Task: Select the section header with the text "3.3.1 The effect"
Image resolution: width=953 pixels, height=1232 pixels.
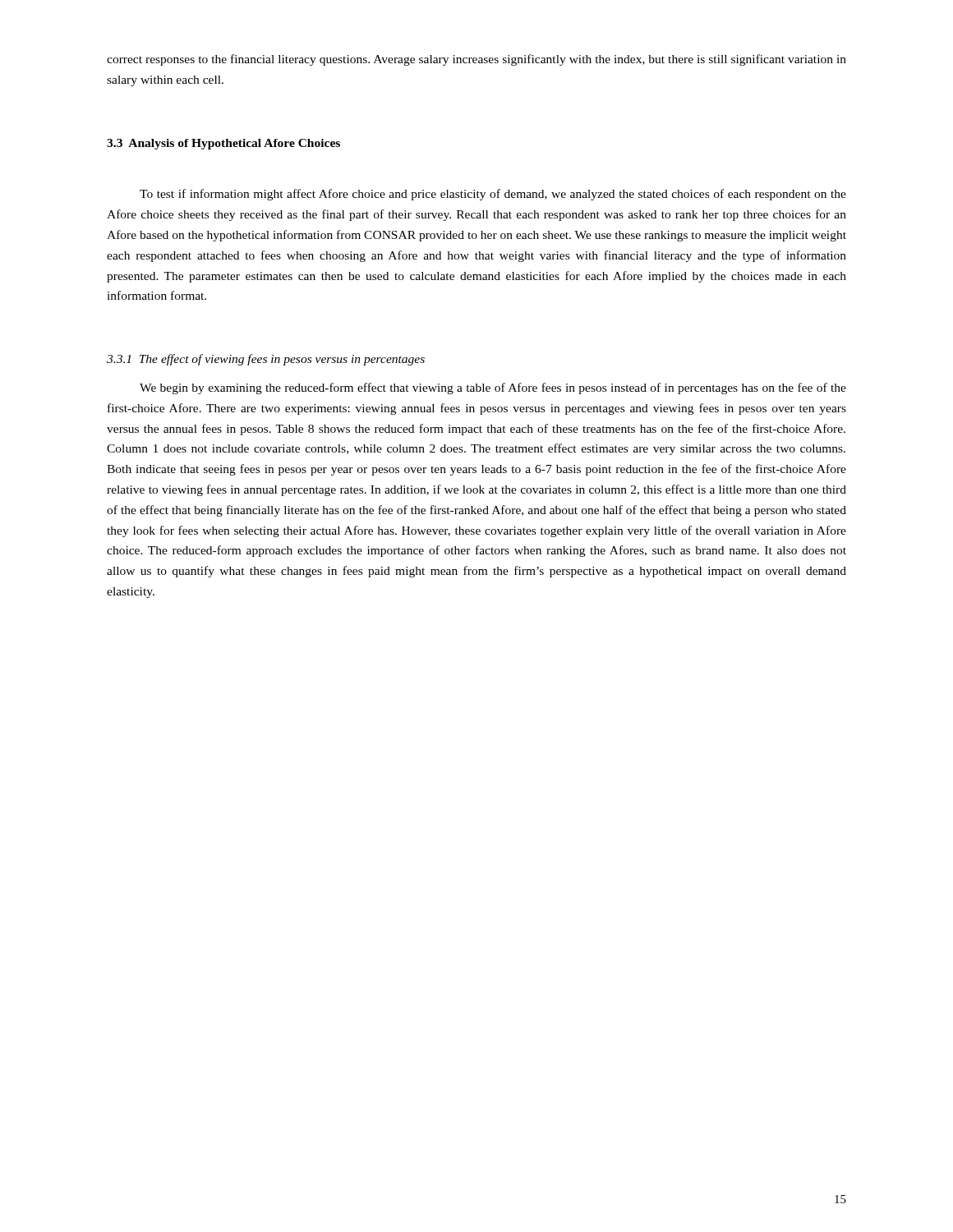Action: click(x=266, y=359)
